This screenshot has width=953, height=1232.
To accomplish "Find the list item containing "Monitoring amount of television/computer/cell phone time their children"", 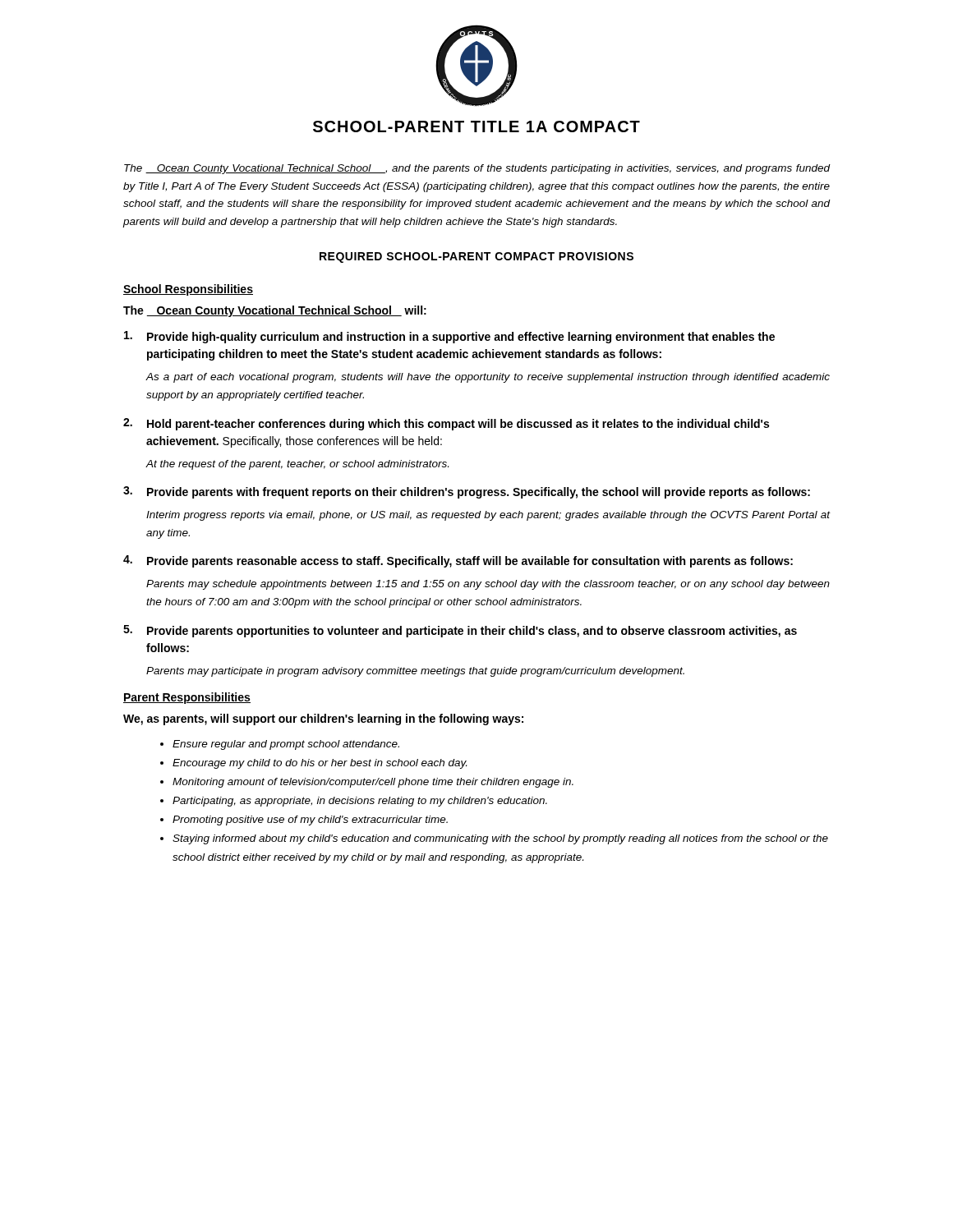I will tap(373, 781).
